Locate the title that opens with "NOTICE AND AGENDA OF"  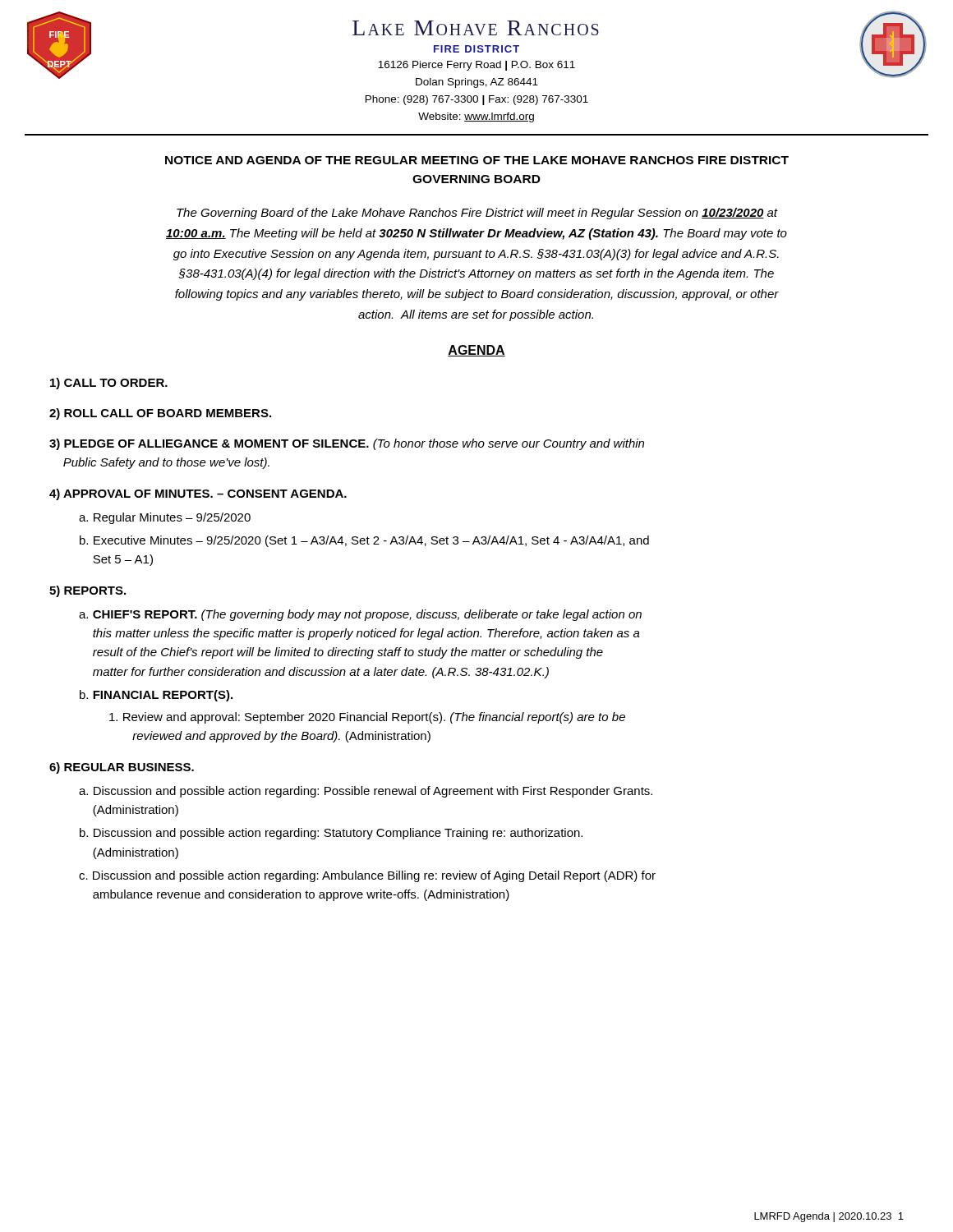coord(476,169)
